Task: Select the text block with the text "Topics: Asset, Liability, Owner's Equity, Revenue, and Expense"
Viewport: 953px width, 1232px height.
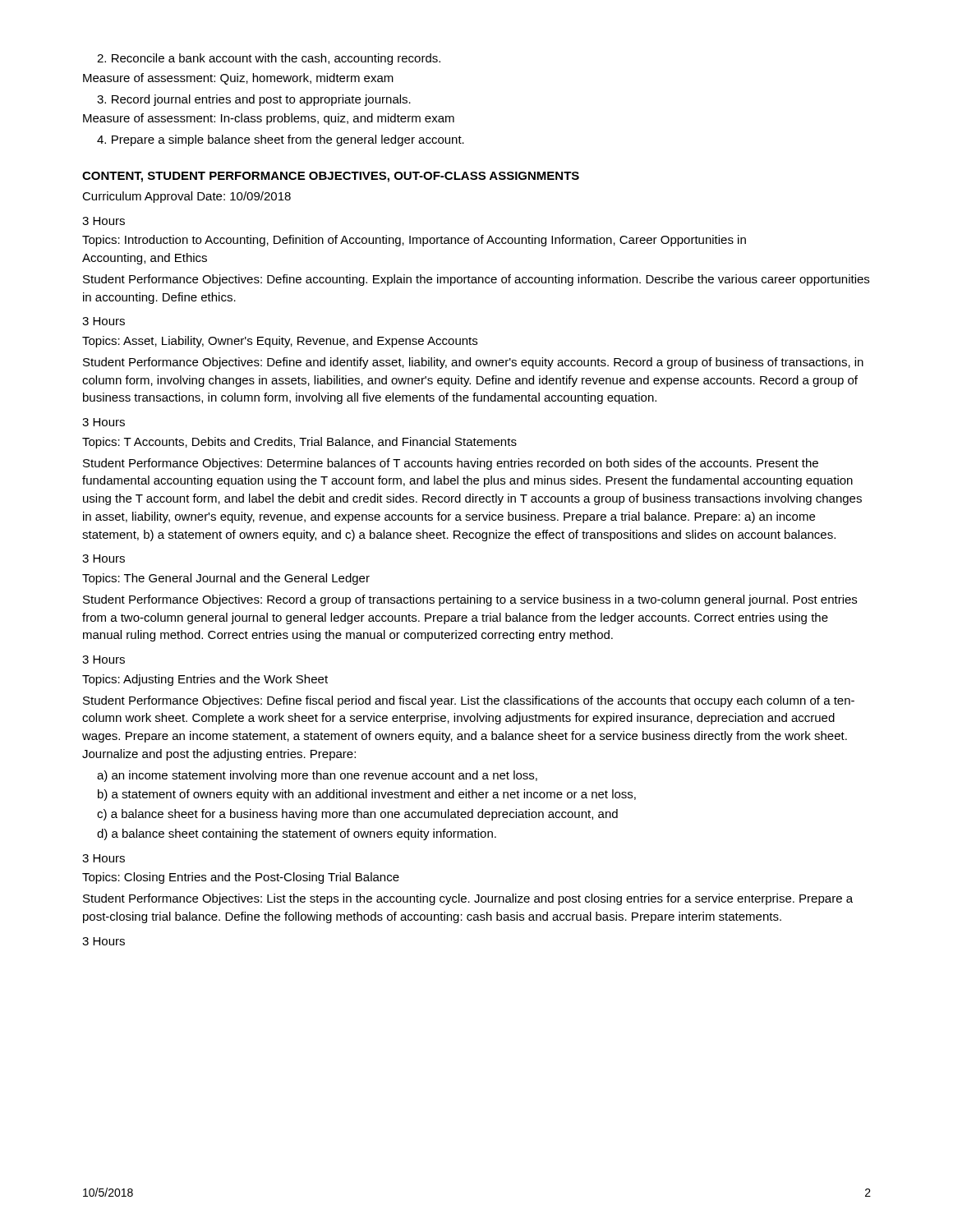Action: (280, 340)
